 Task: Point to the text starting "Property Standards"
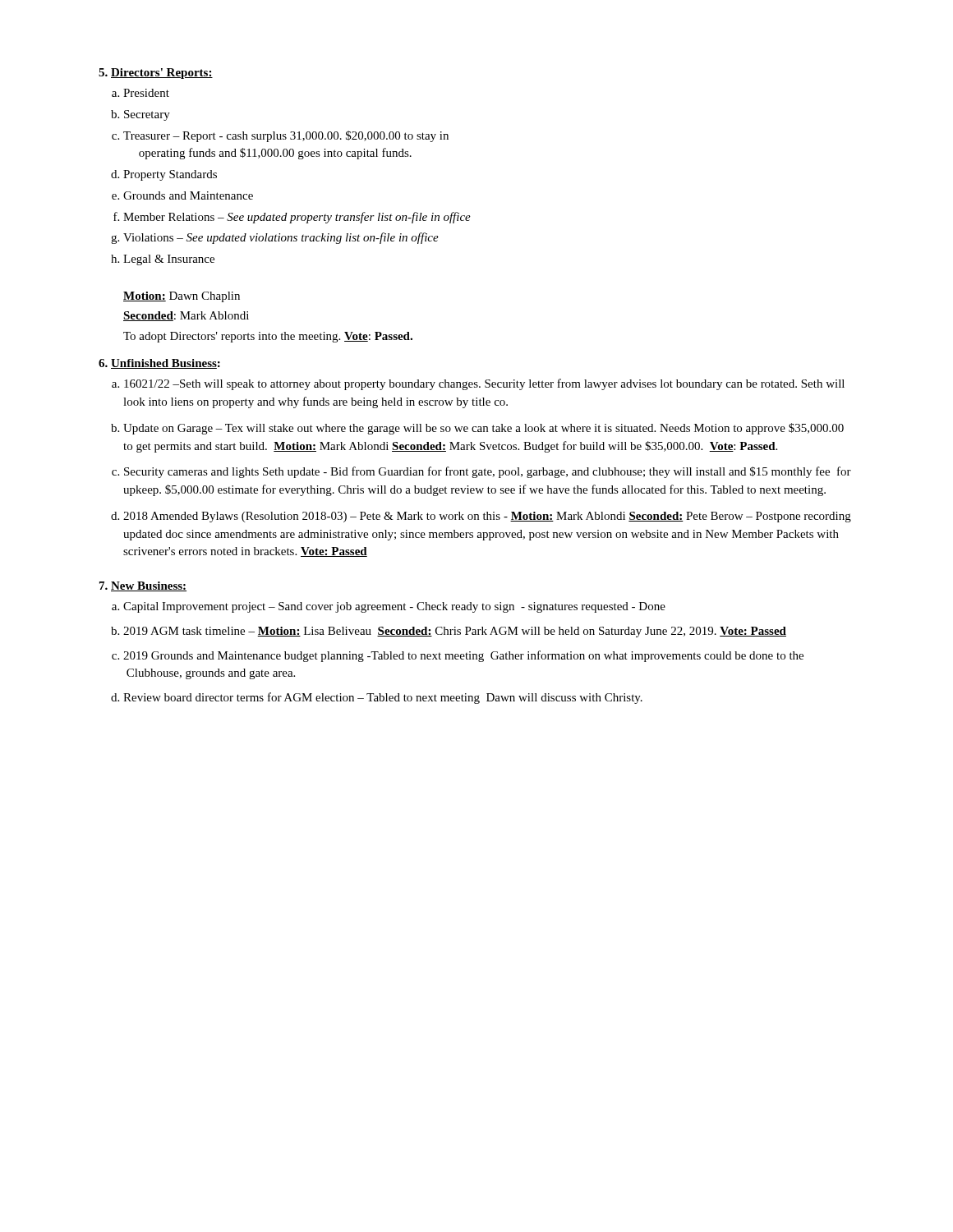170,174
